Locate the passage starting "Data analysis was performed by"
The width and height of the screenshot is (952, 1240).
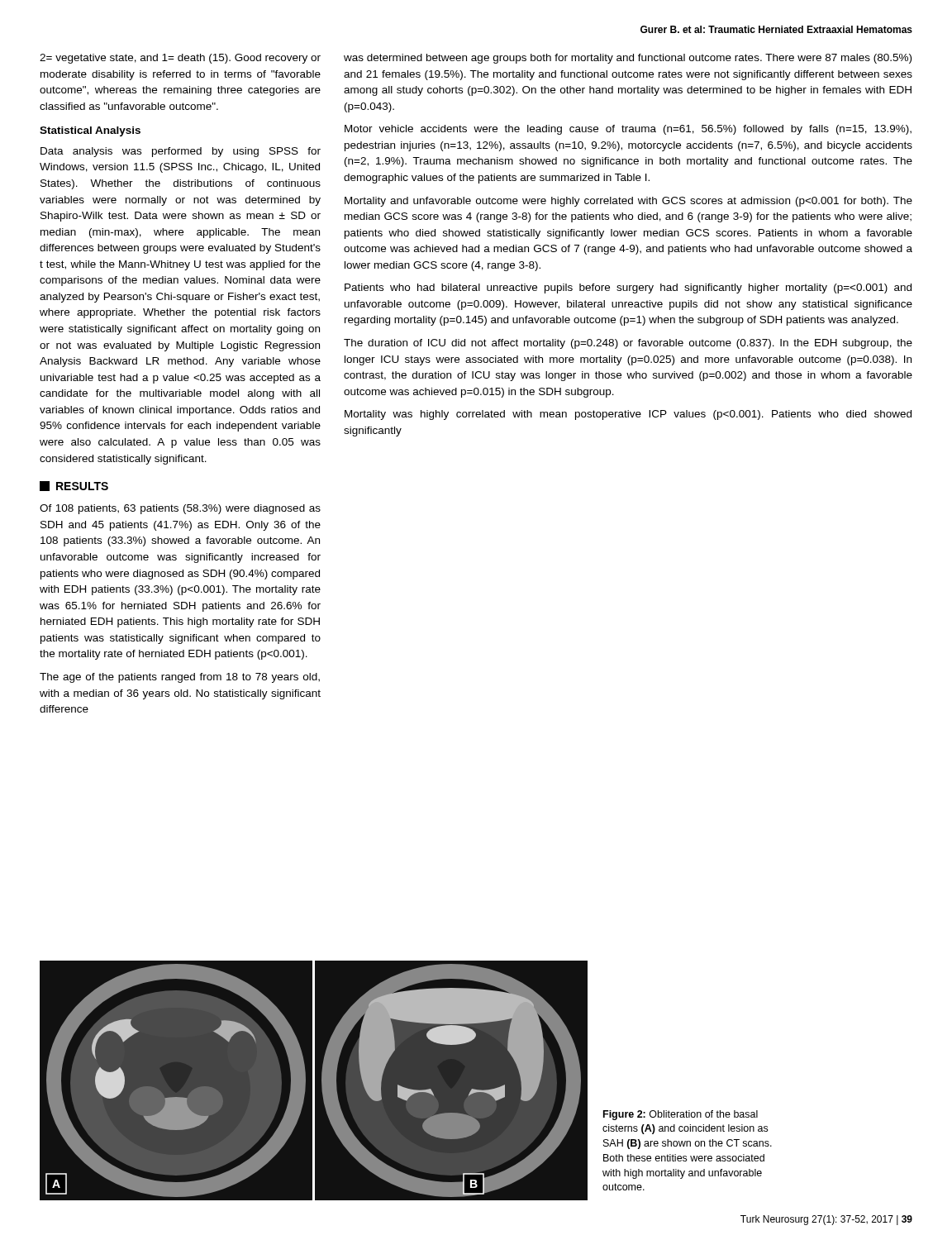click(x=180, y=304)
